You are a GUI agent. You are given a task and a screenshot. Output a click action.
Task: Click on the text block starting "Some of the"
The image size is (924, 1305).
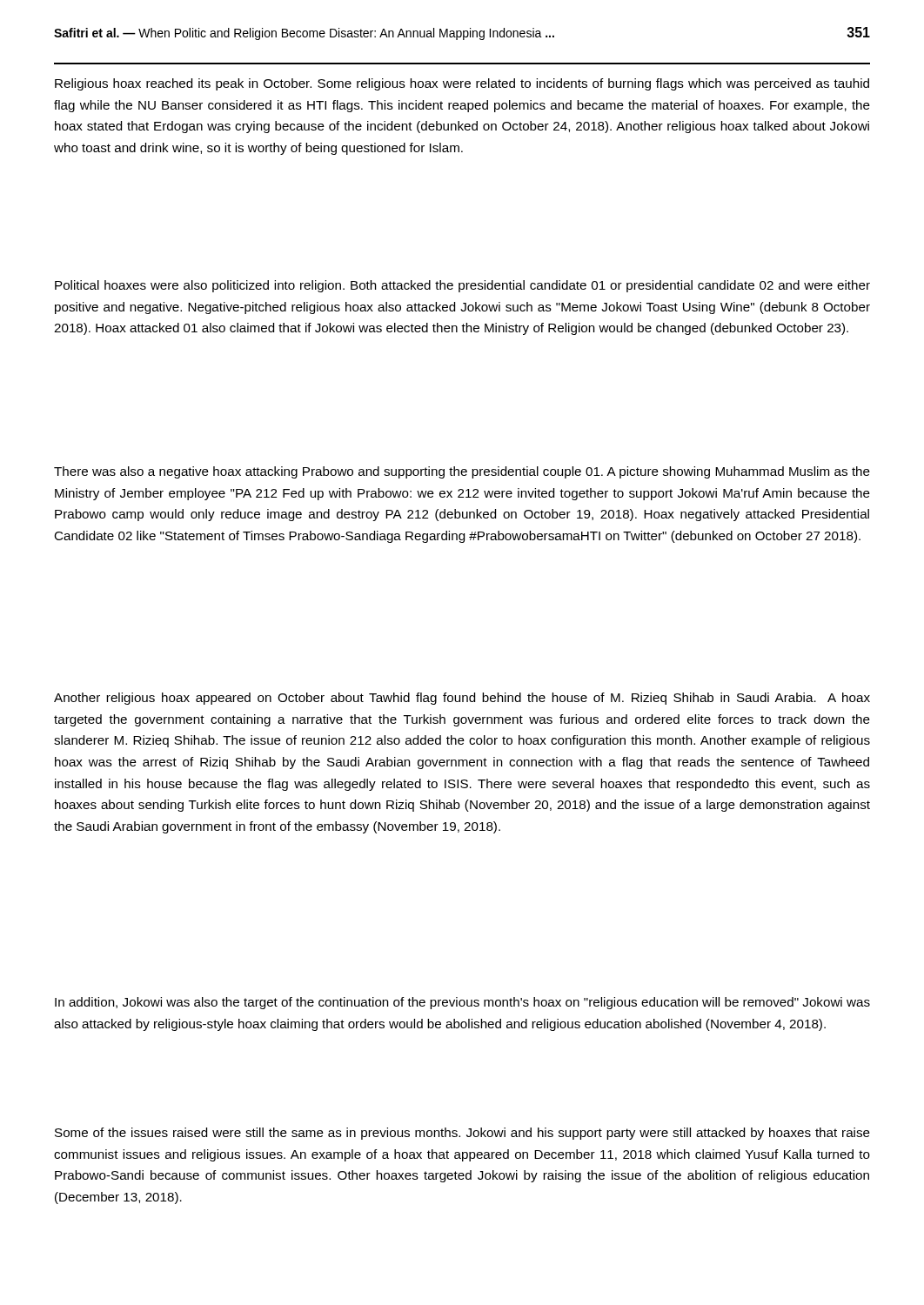click(462, 1165)
